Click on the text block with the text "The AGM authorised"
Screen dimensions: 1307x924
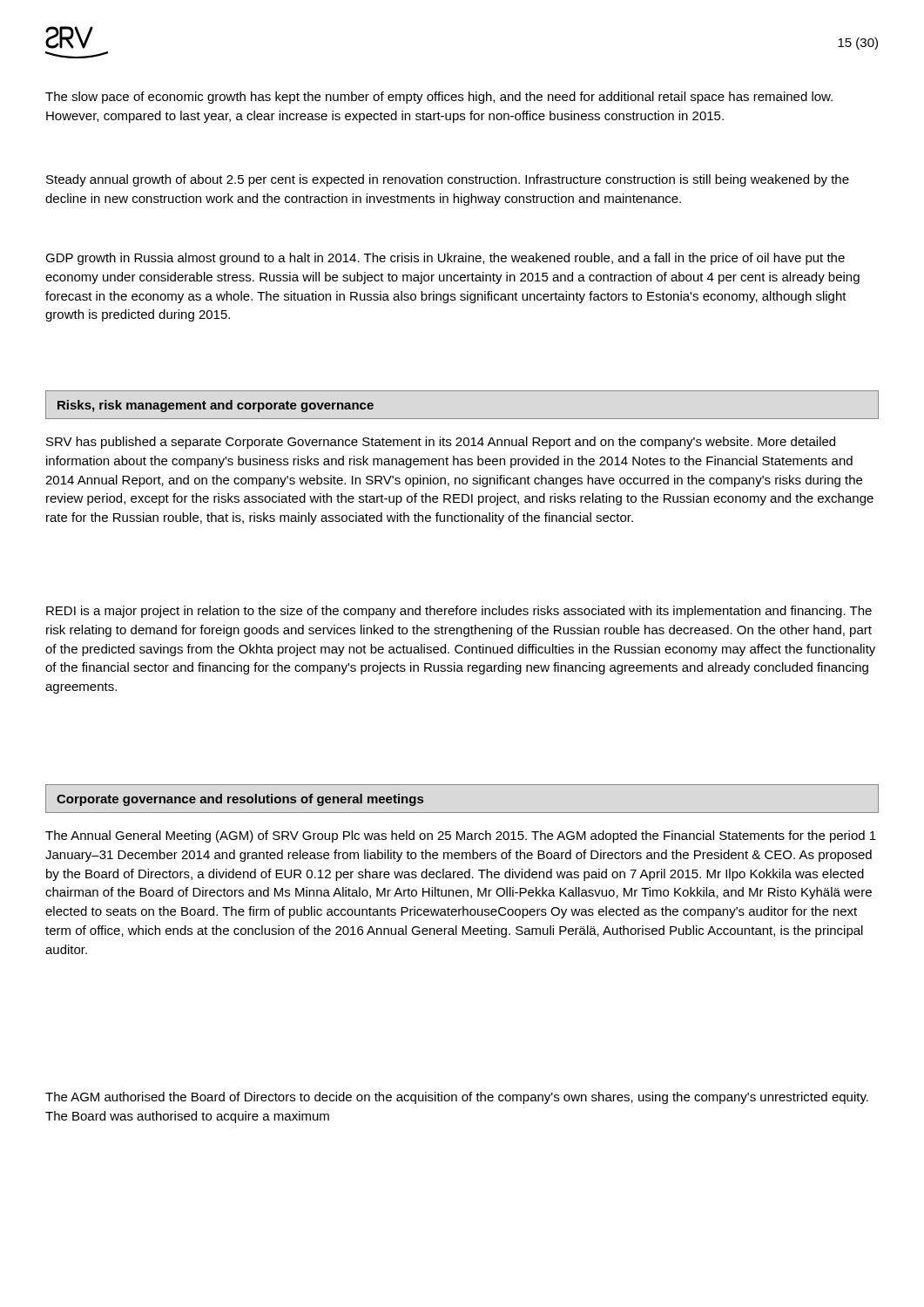[462, 1106]
